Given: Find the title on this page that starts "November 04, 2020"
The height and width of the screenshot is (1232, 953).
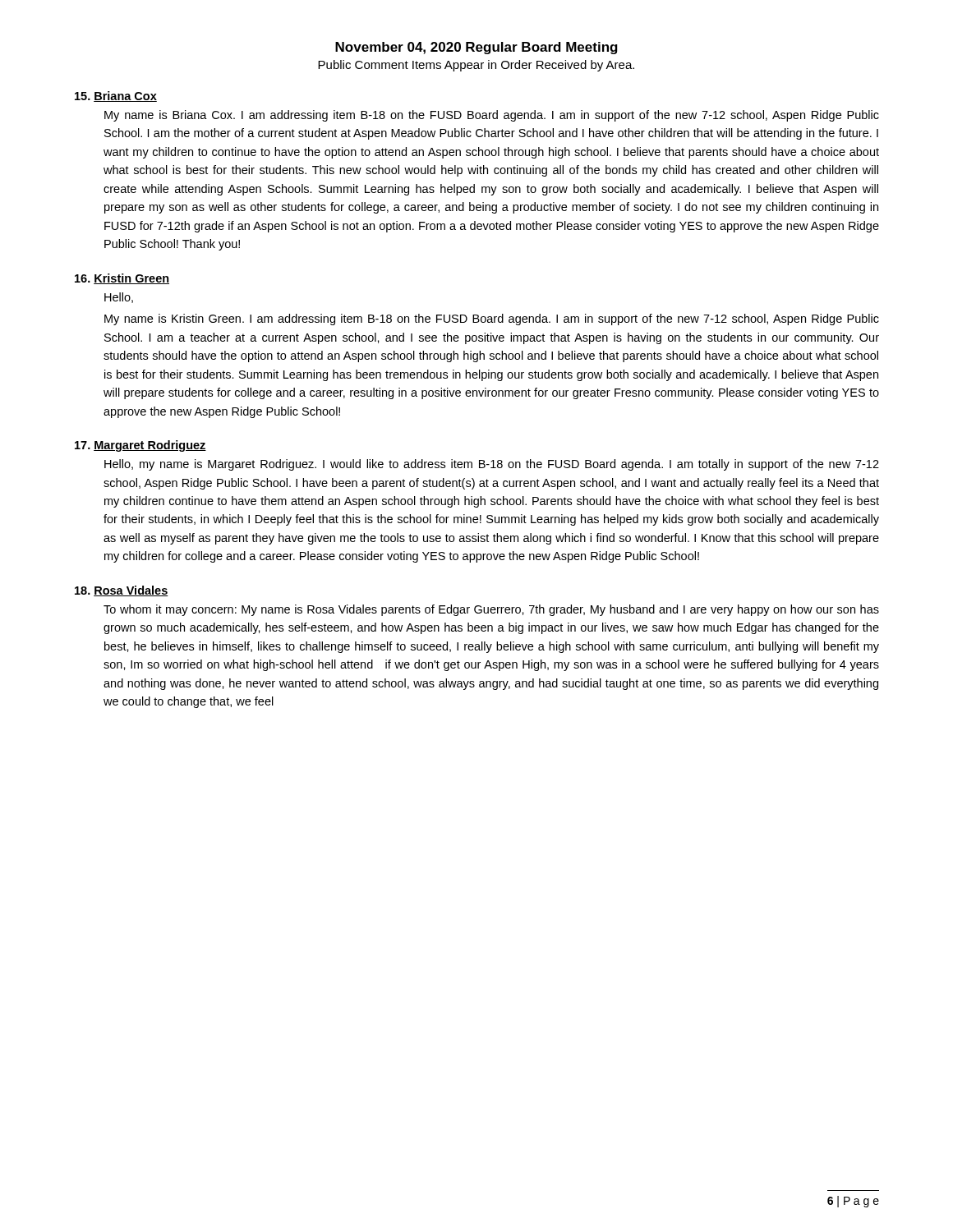Looking at the screenshot, I should (476, 47).
